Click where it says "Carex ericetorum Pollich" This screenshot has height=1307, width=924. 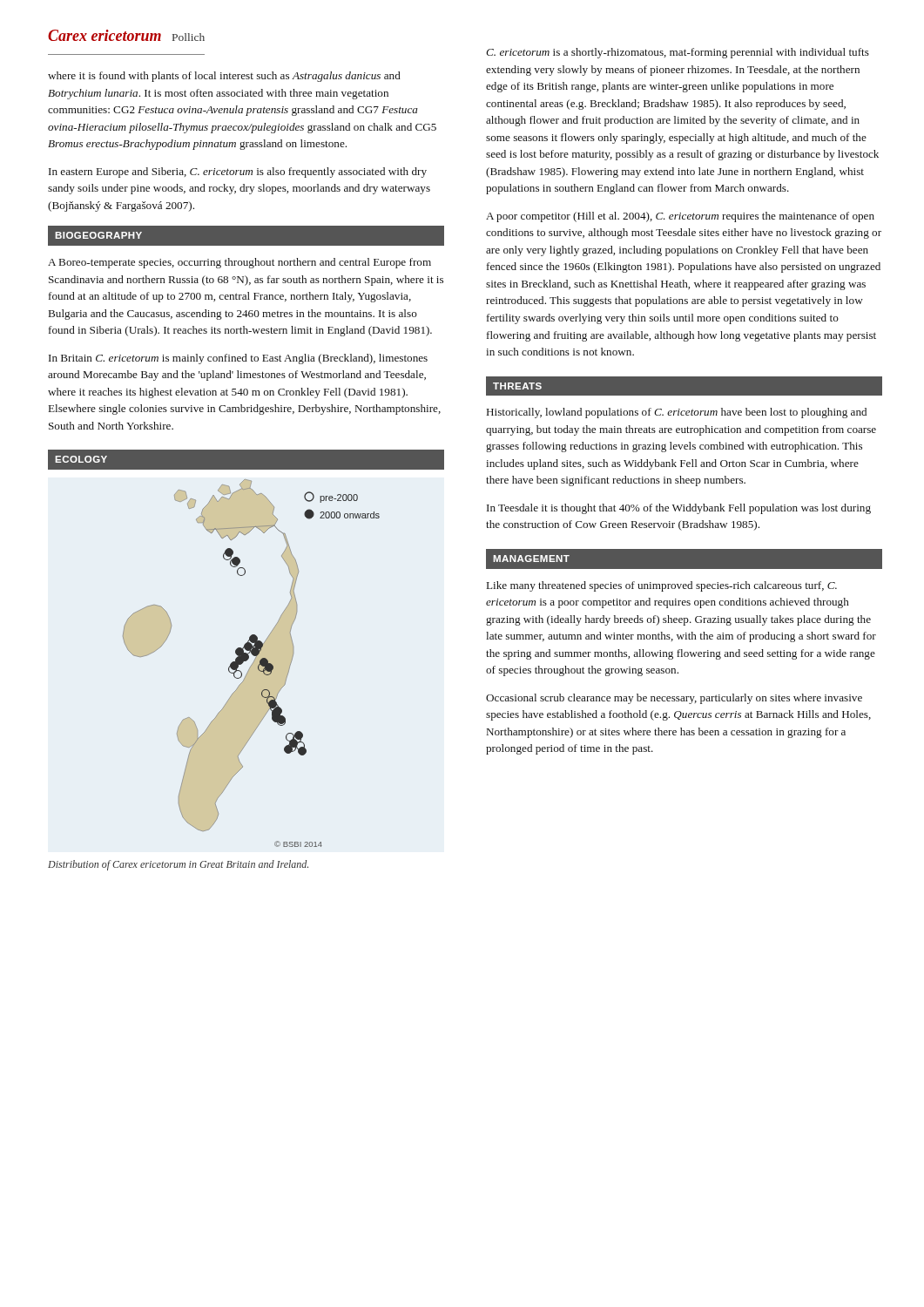tap(126, 36)
